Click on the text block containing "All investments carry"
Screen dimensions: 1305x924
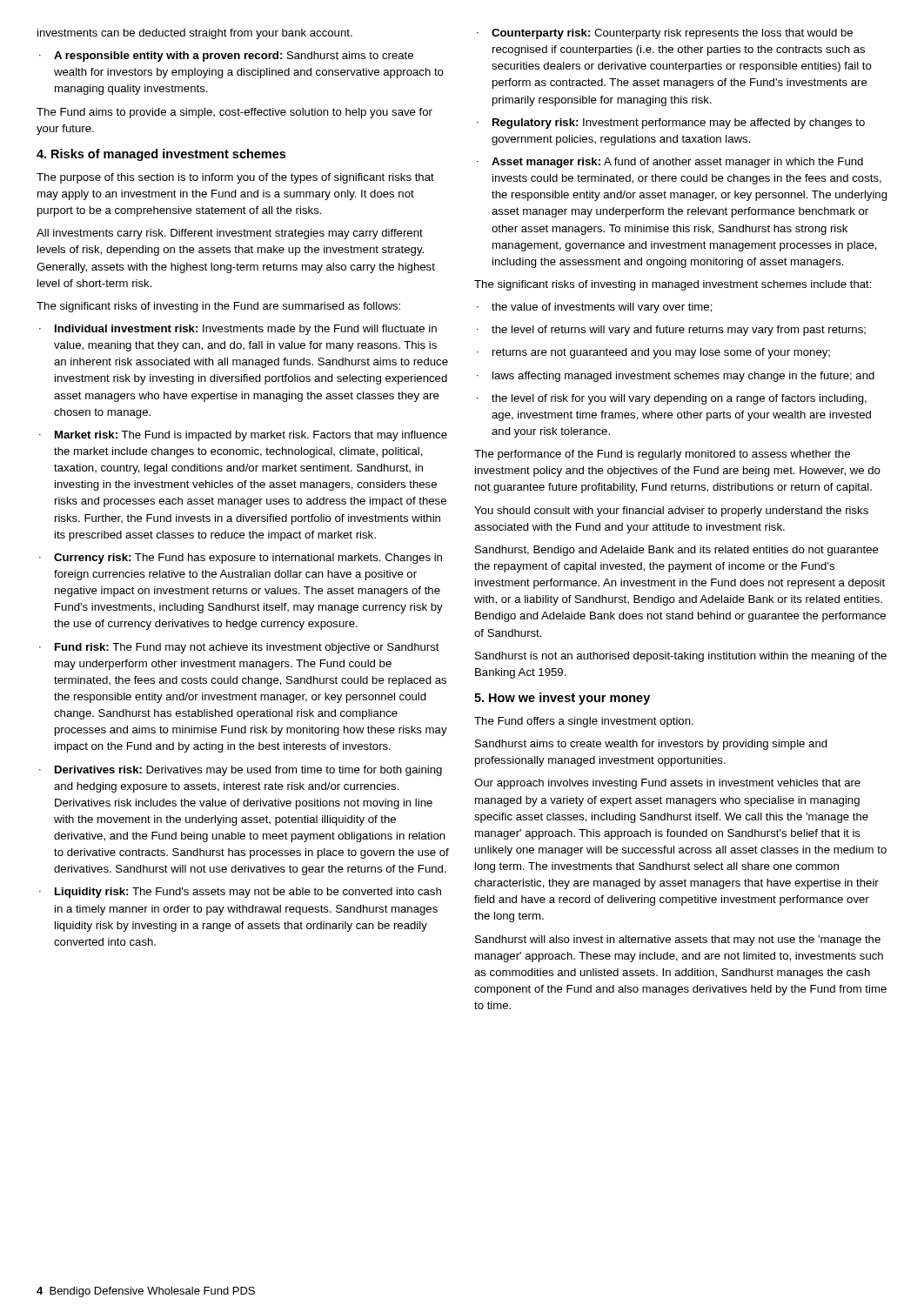(x=243, y=258)
